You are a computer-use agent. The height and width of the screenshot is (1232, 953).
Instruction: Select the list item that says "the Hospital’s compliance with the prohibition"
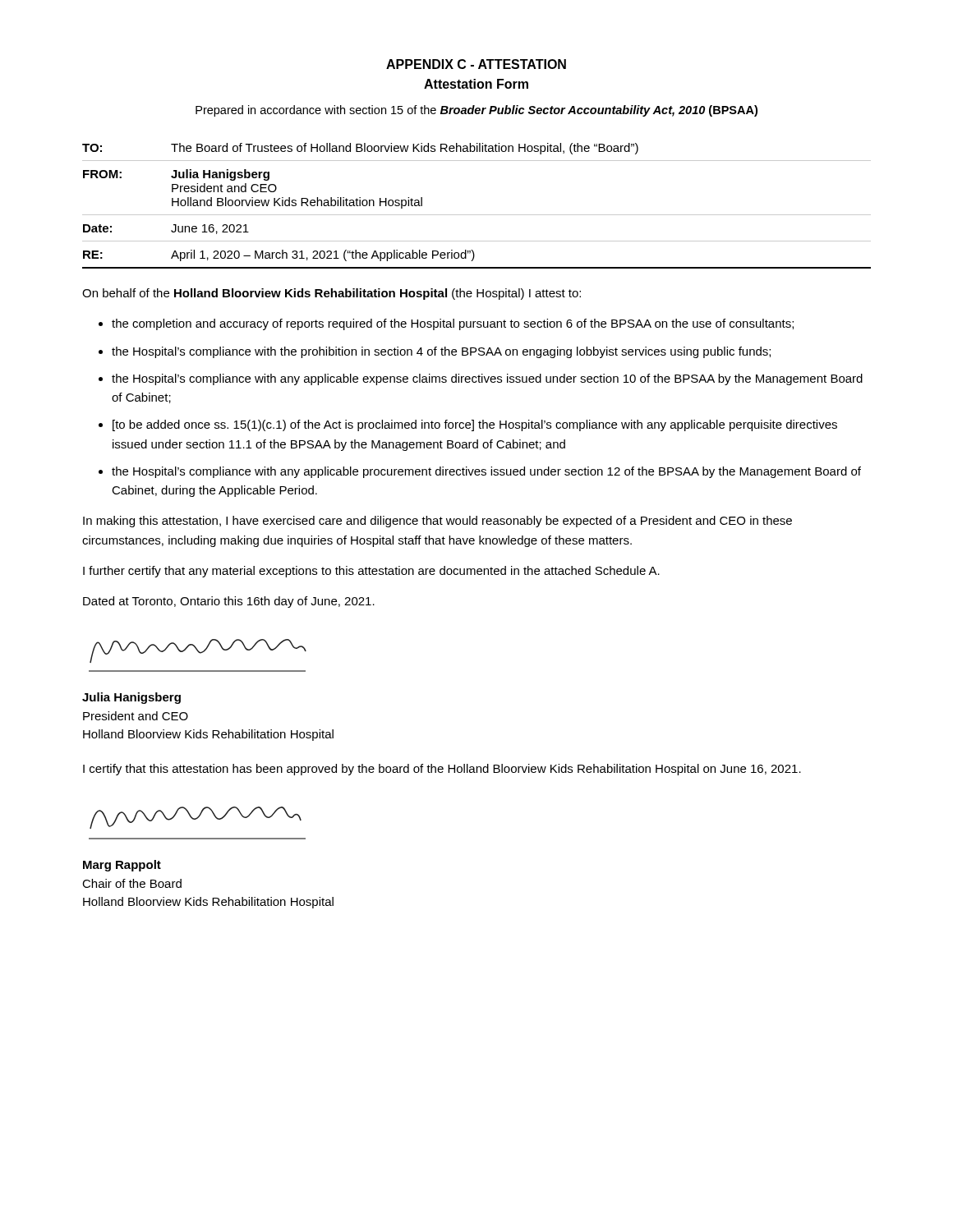(x=442, y=351)
